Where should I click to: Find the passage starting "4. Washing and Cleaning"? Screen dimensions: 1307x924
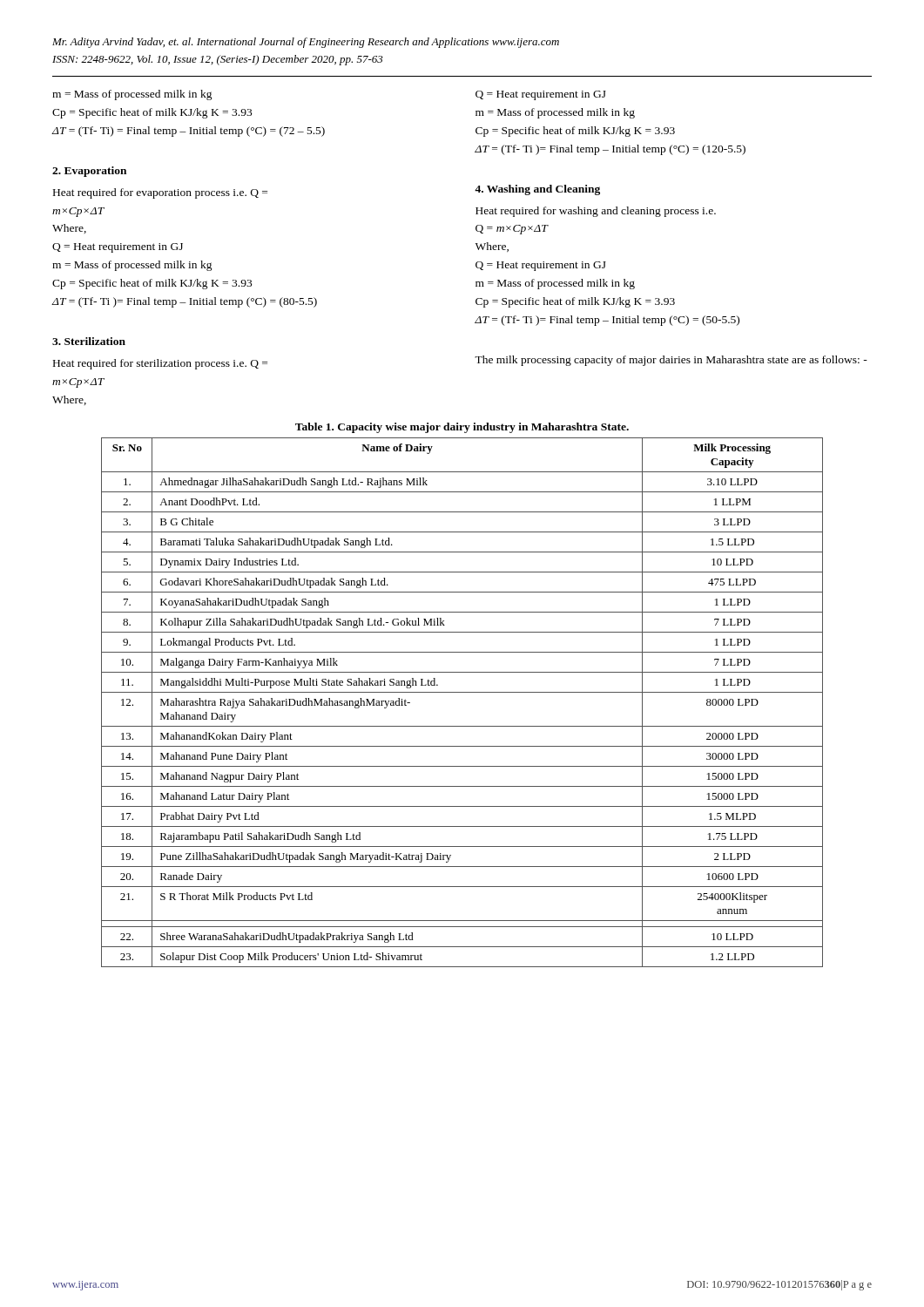[538, 188]
